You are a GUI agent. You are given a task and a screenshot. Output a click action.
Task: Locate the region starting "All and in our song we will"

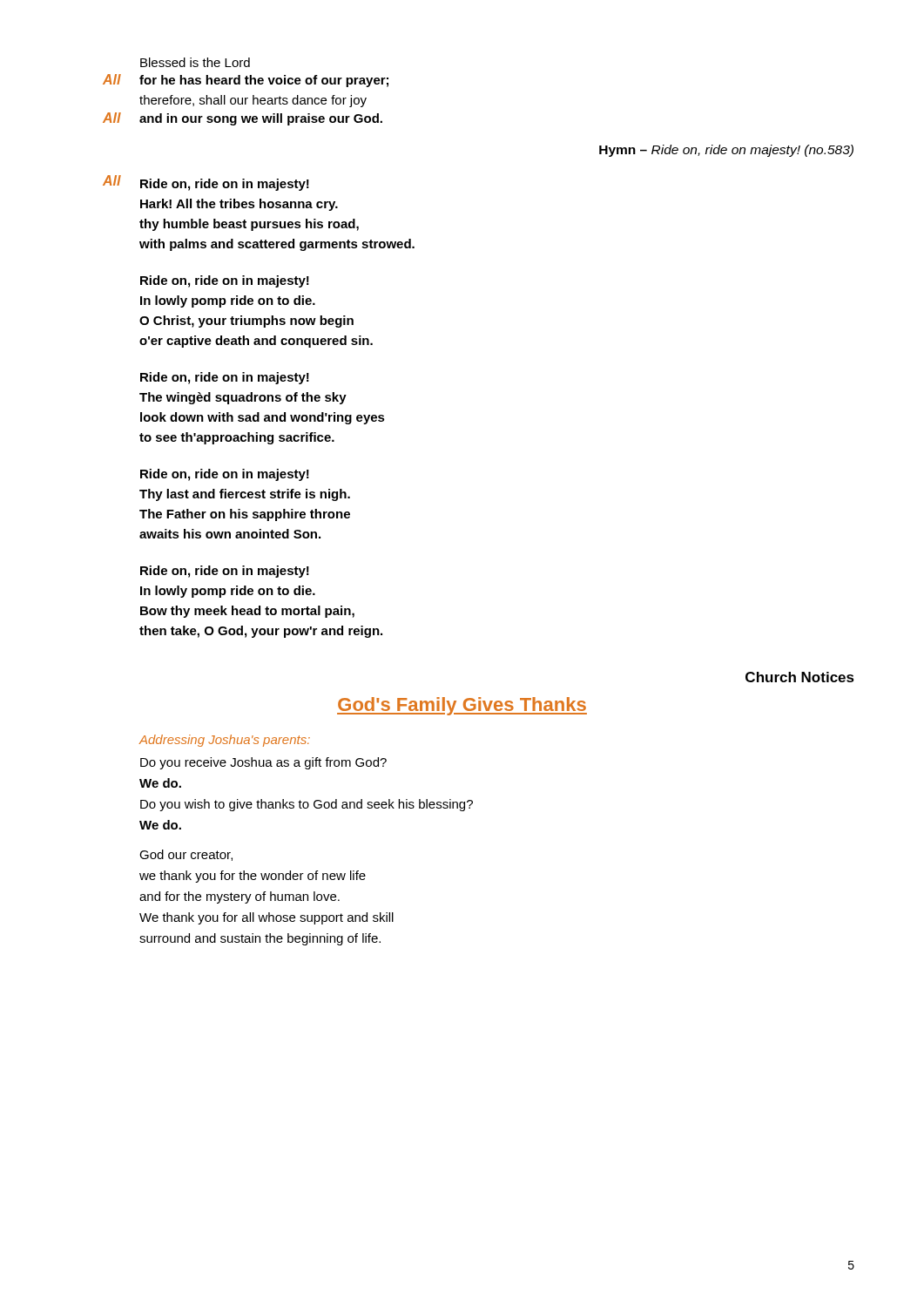click(x=243, y=118)
